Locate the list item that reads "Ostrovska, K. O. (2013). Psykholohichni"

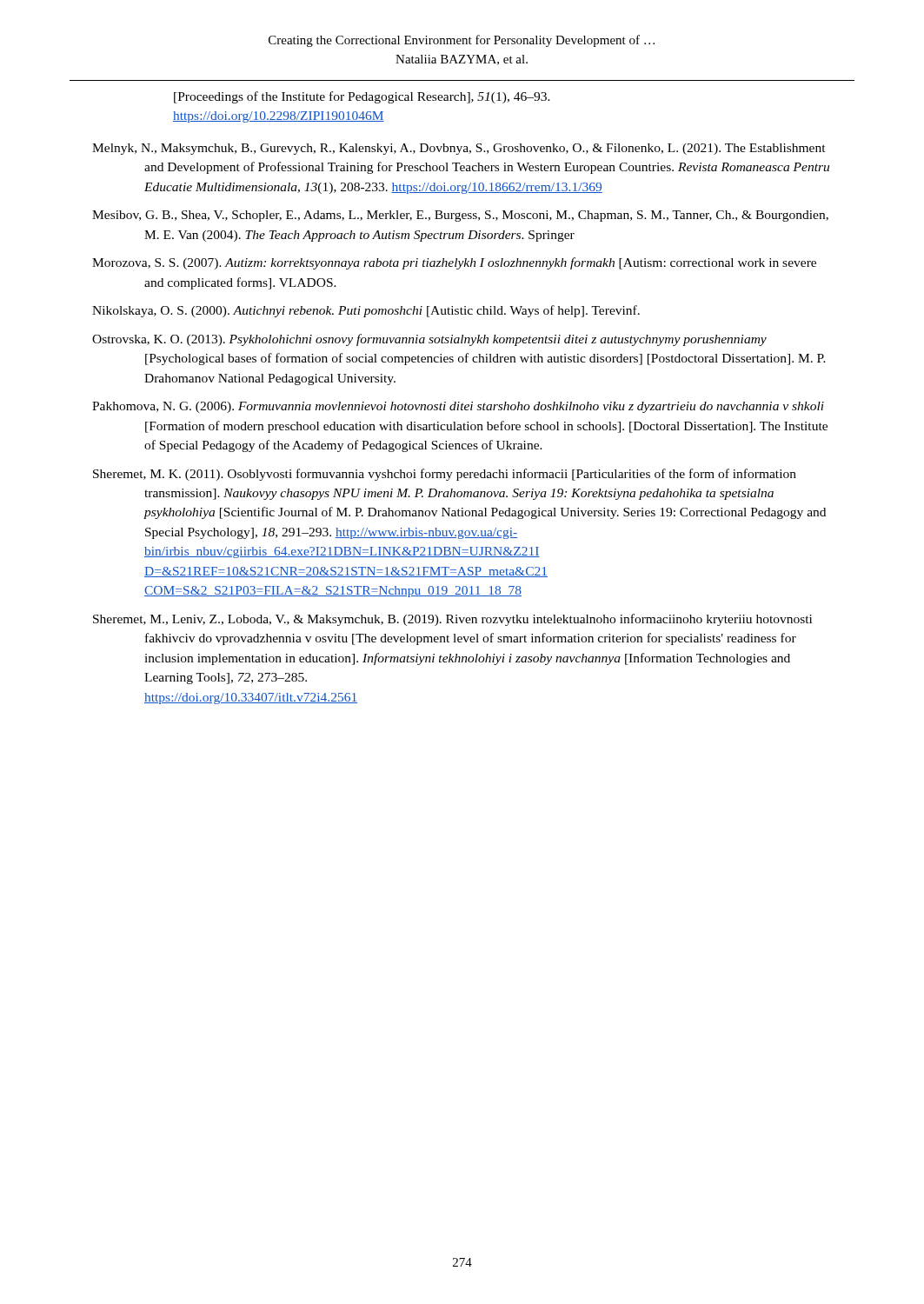click(459, 358)
